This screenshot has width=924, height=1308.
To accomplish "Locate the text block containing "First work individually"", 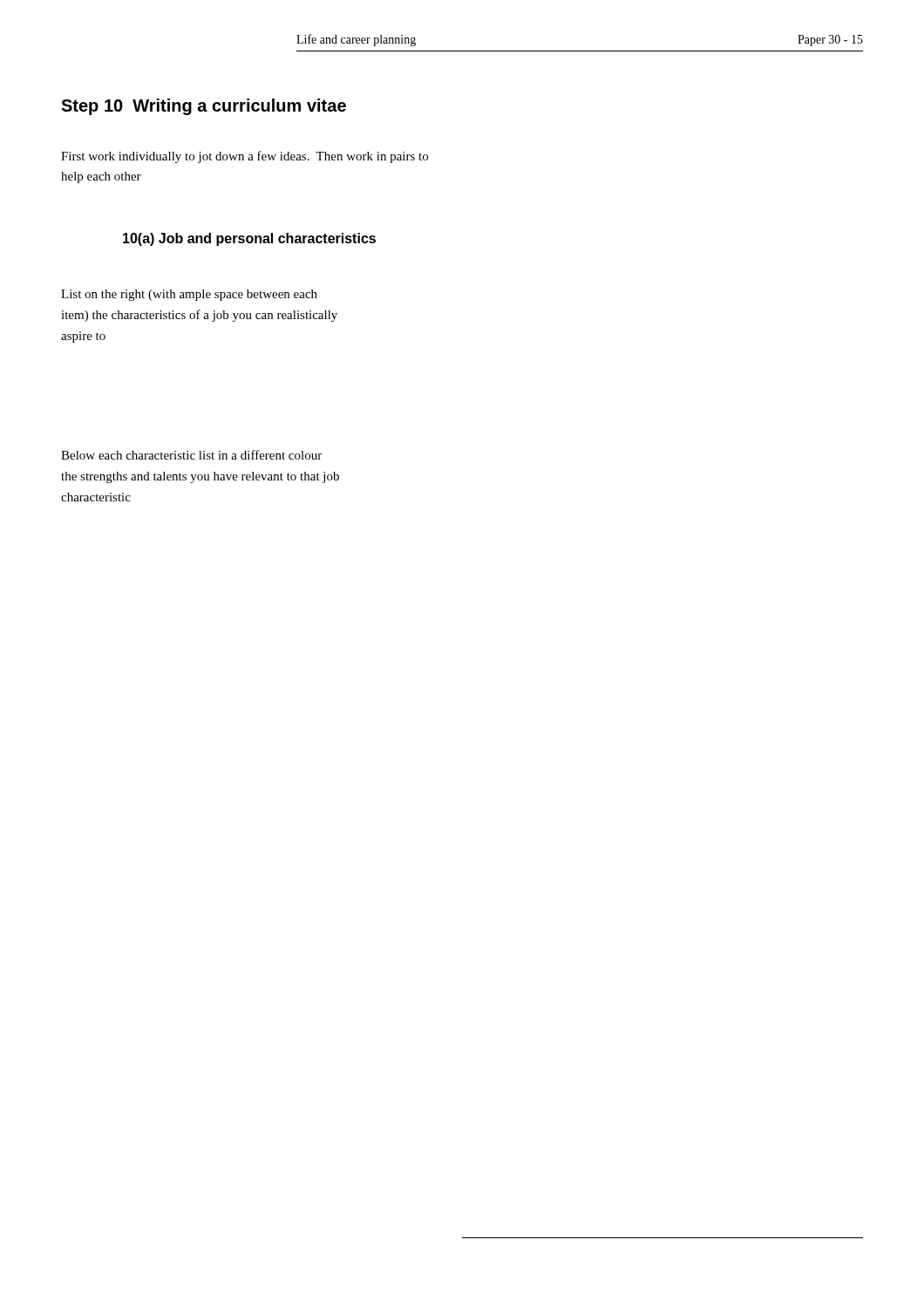I will click(245, 166).
